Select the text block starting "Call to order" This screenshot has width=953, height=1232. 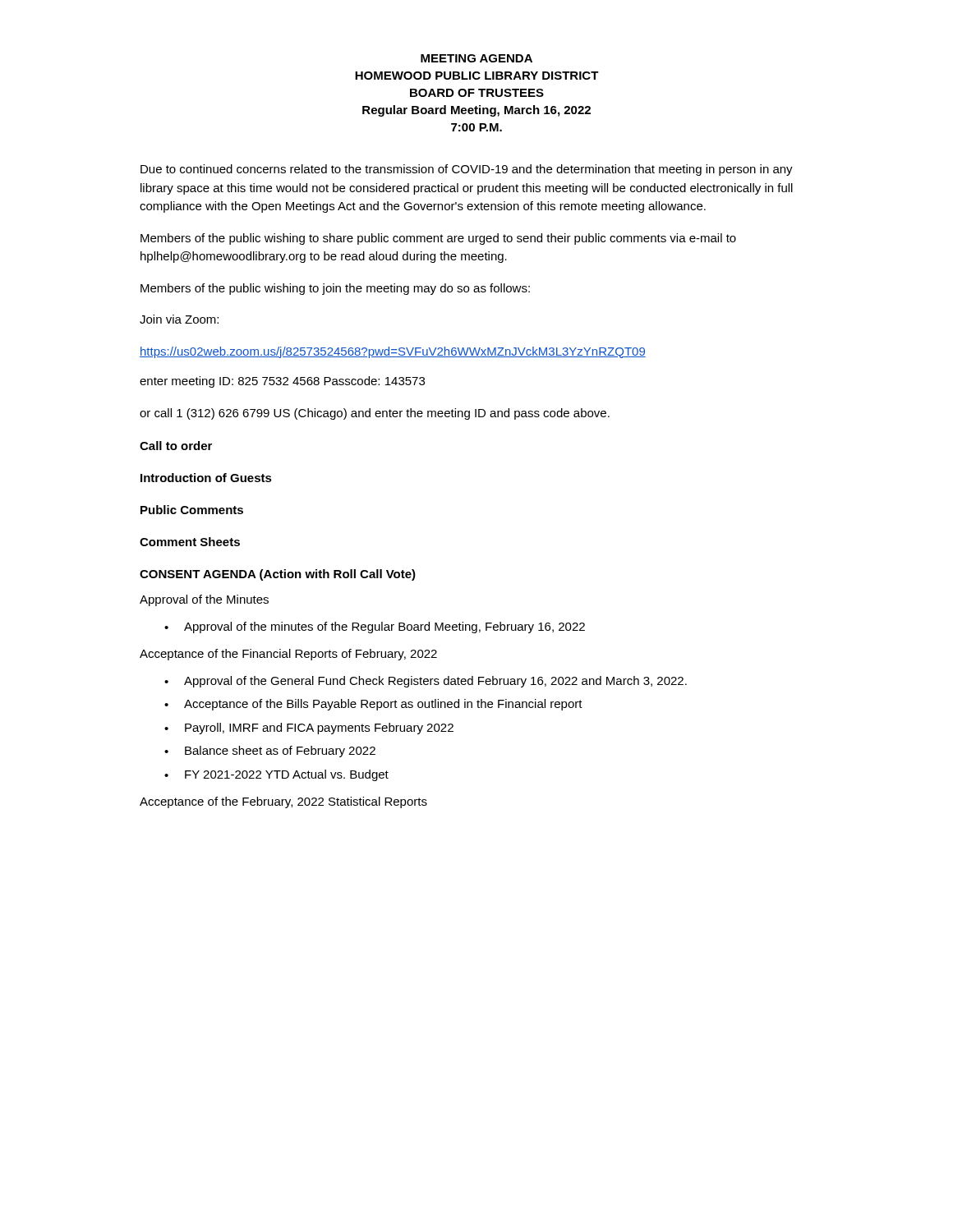click(x=176, y=446)
